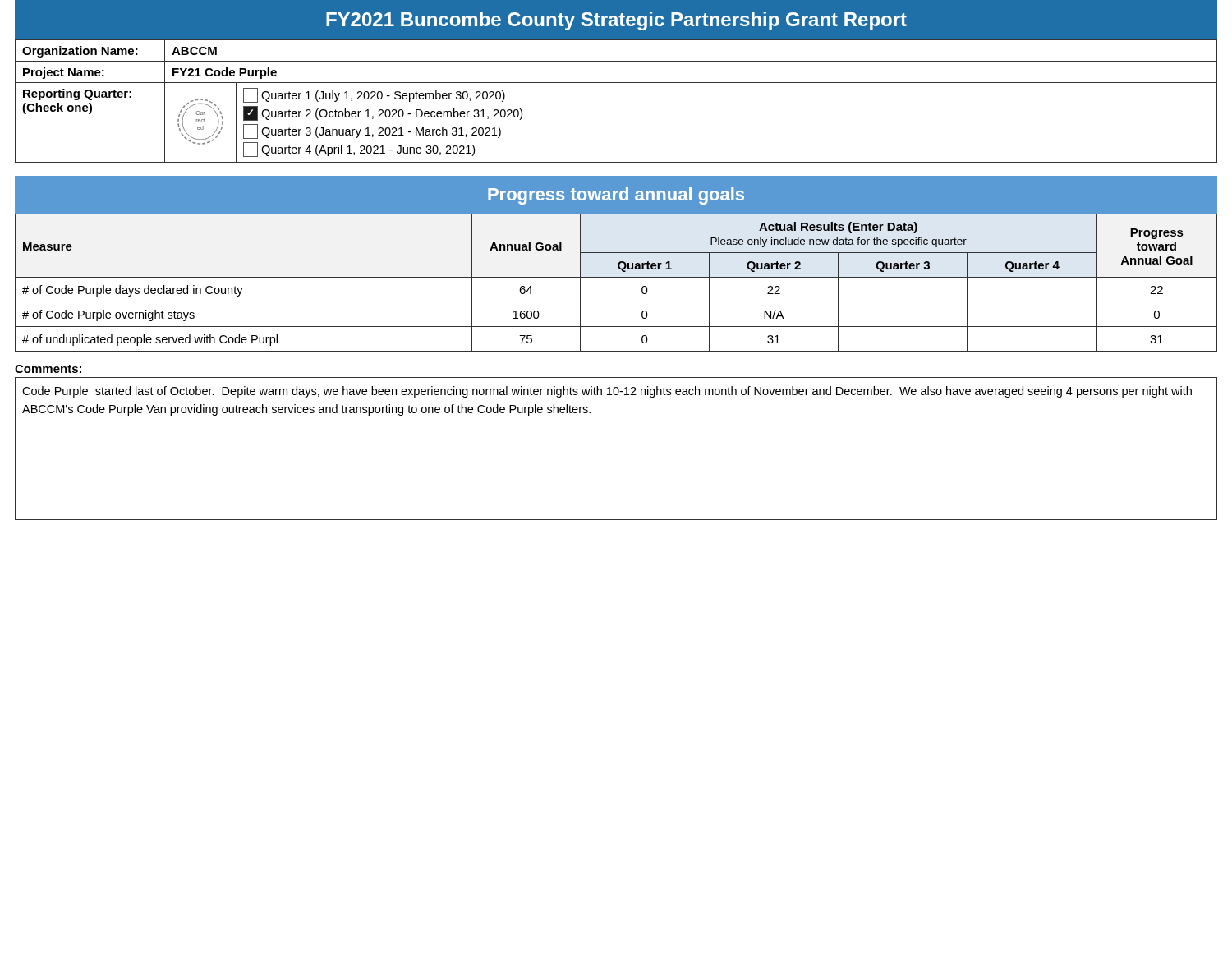Image resolution: width=1232 pixels, height=953 pixels.
Task: Find the block on this page that starts "Code Purple started"
Action: pyautogui.click(x=607, y=400)
